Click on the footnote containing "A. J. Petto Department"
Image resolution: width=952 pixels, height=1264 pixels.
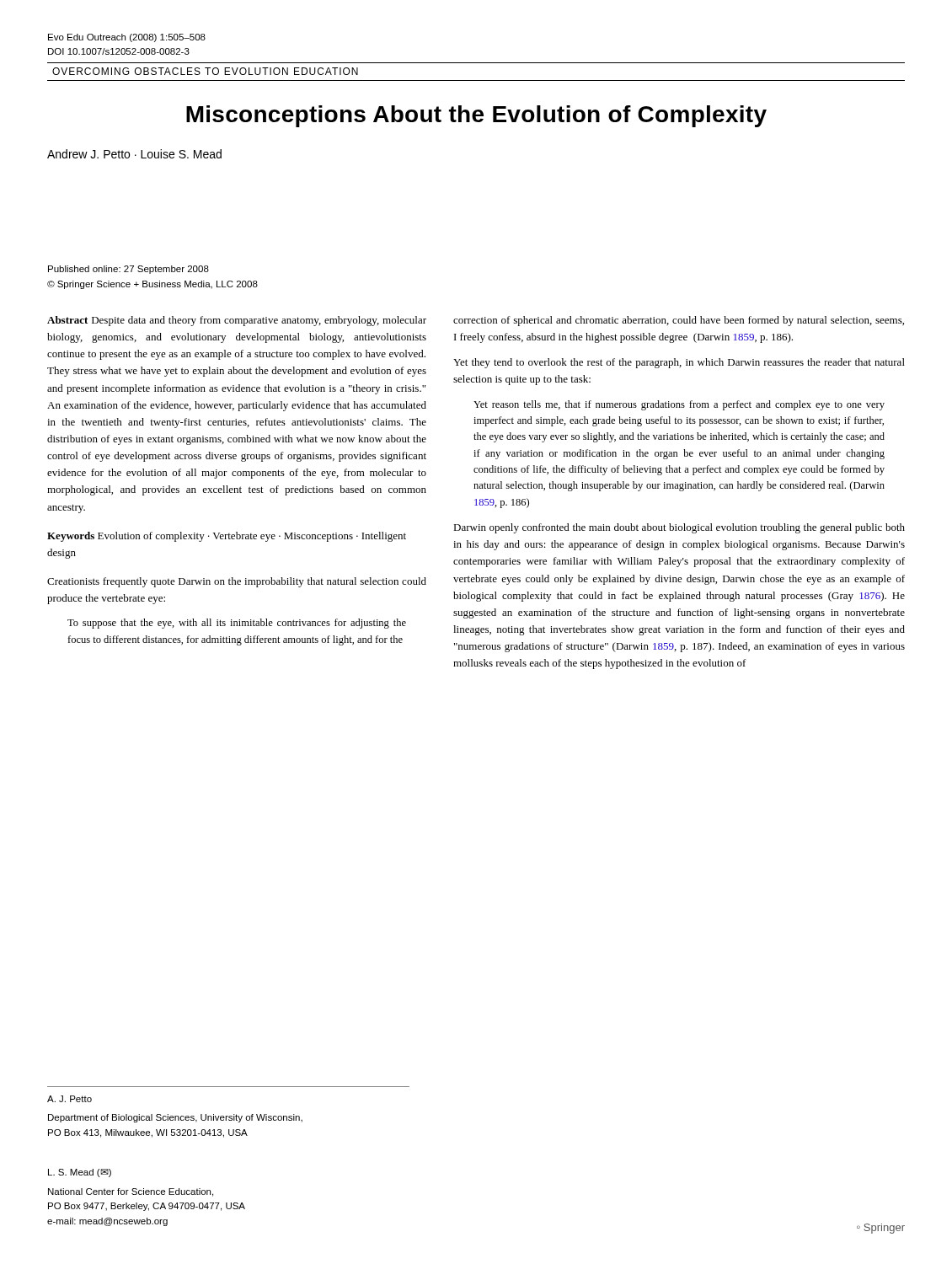point(70,1099)
